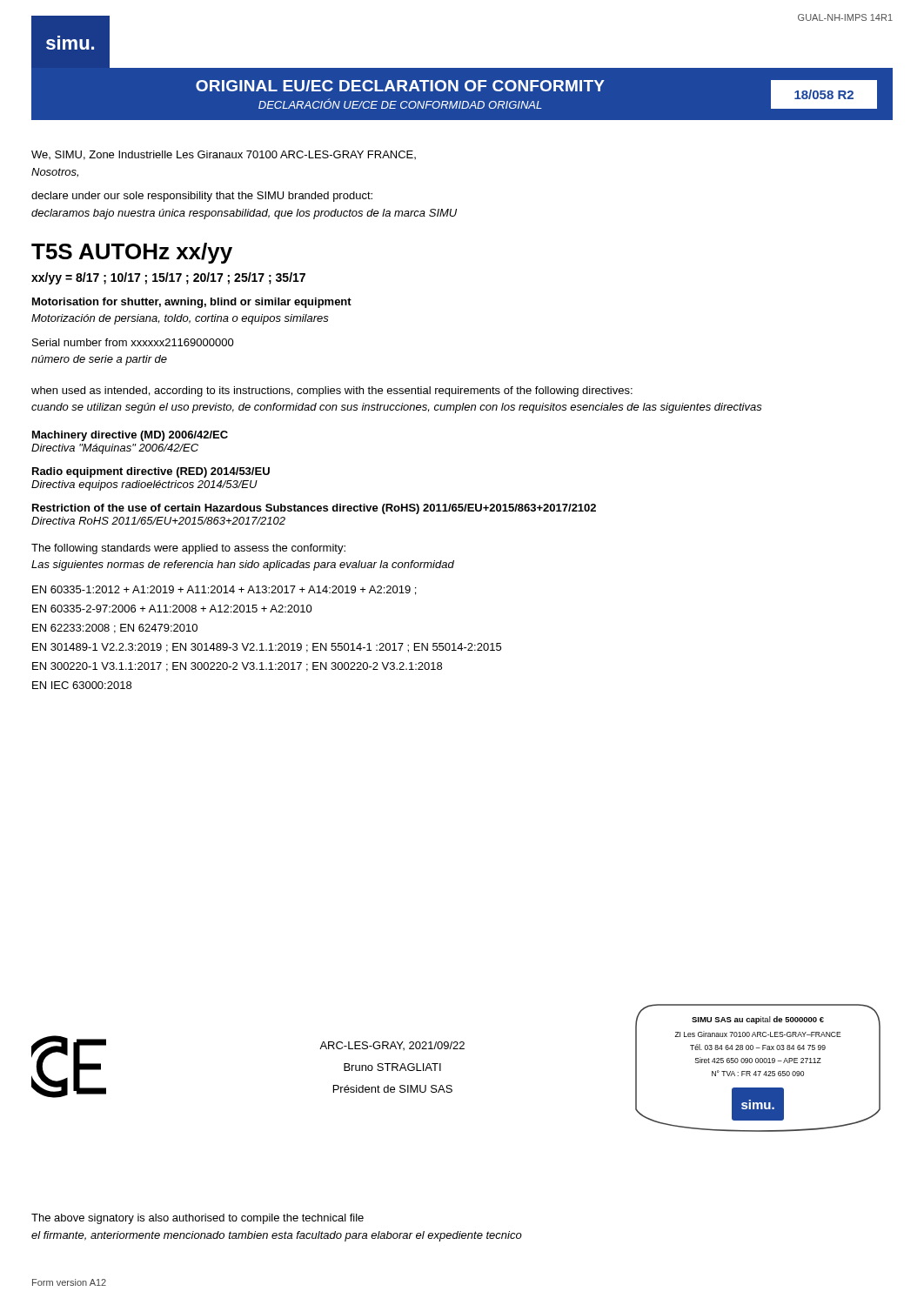Find the section header on this page that starts "Radio equipment directive"
924x1305 pixels.
151,471
